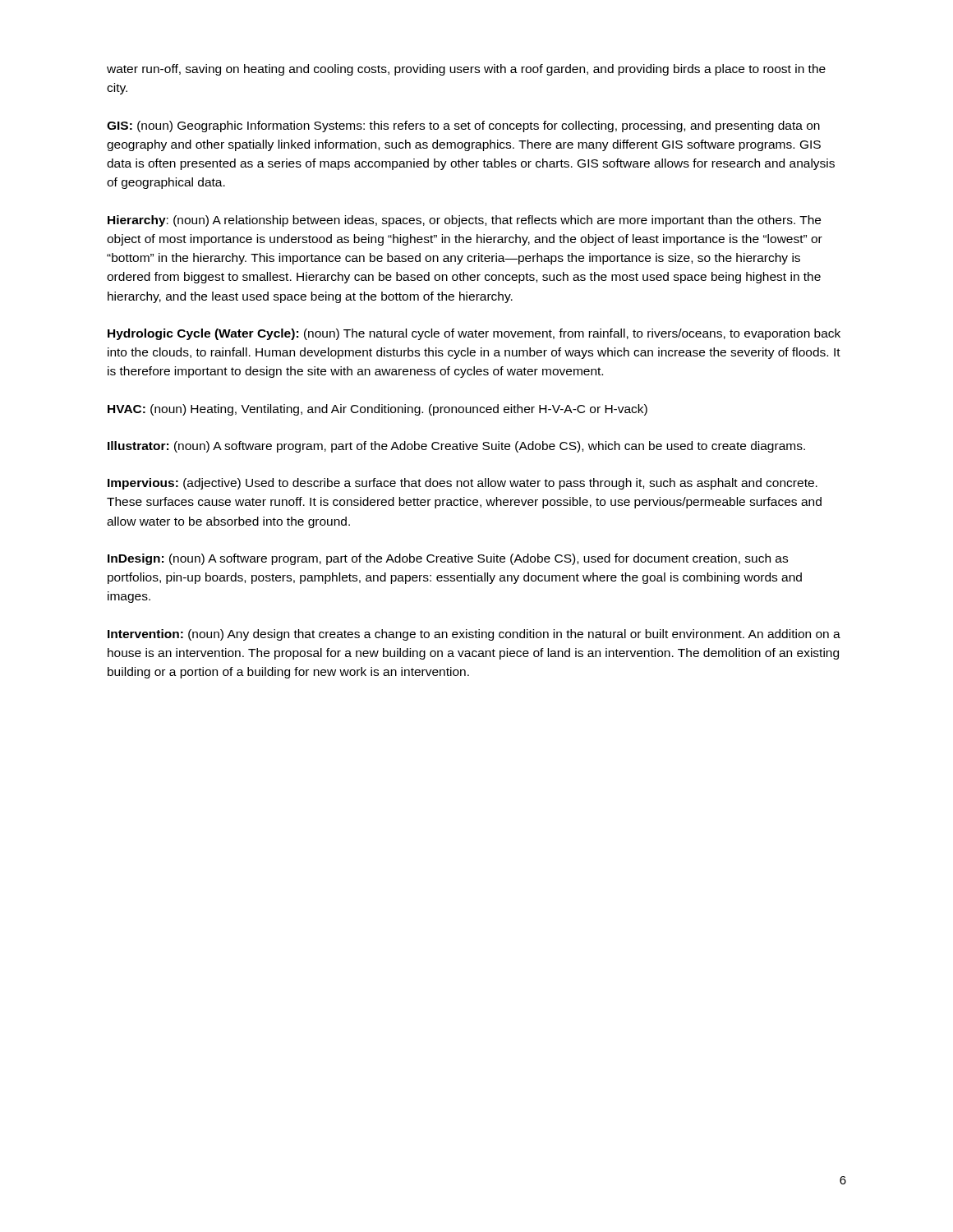The height and width of the screenshot is (1232, 953).
Task: Select the element starting "Intervention: (noun) Any design that creates a"
Action: pyautogui.click(x=473, y=652)
